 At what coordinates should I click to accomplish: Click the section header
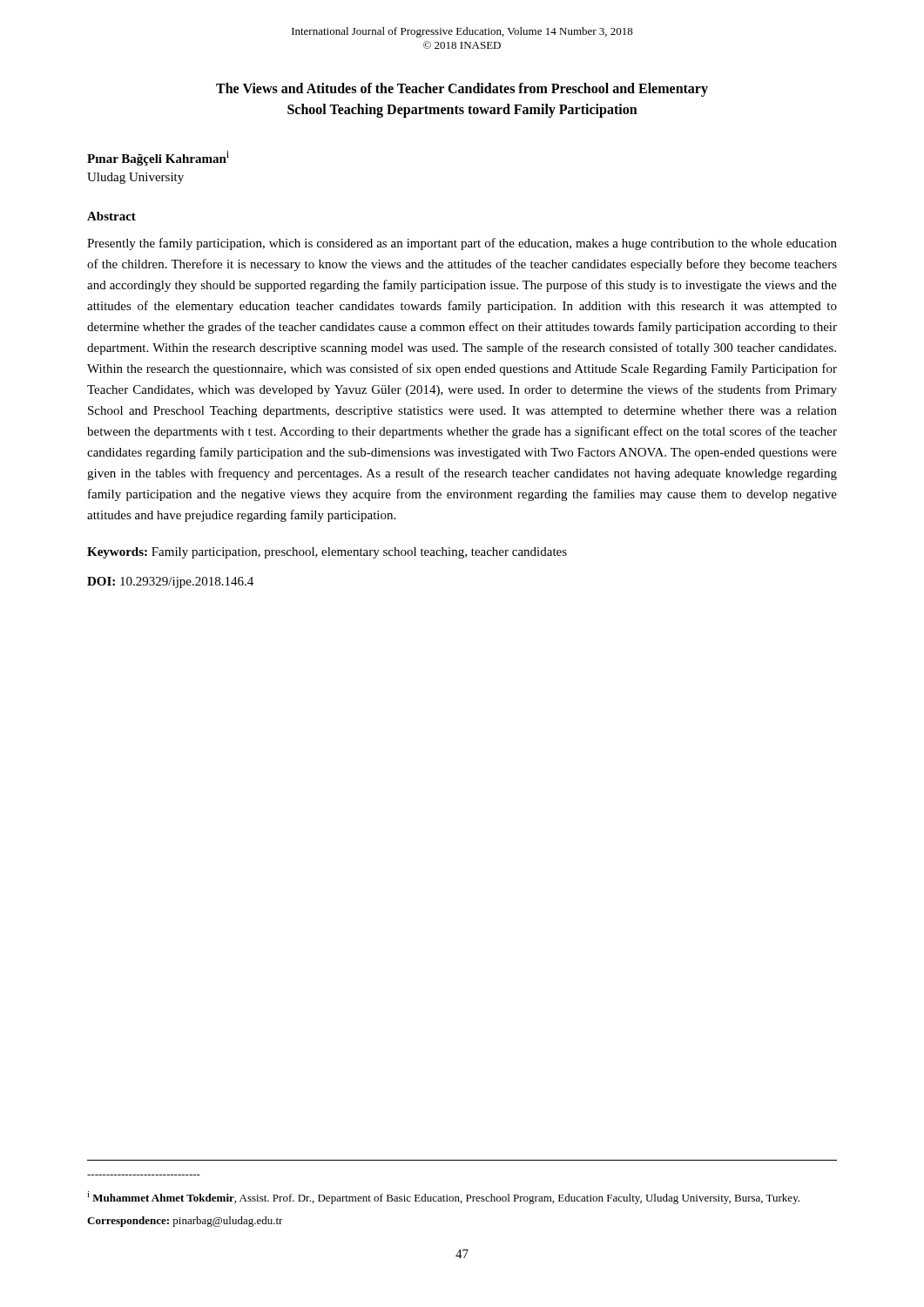(x=111, y=216)
